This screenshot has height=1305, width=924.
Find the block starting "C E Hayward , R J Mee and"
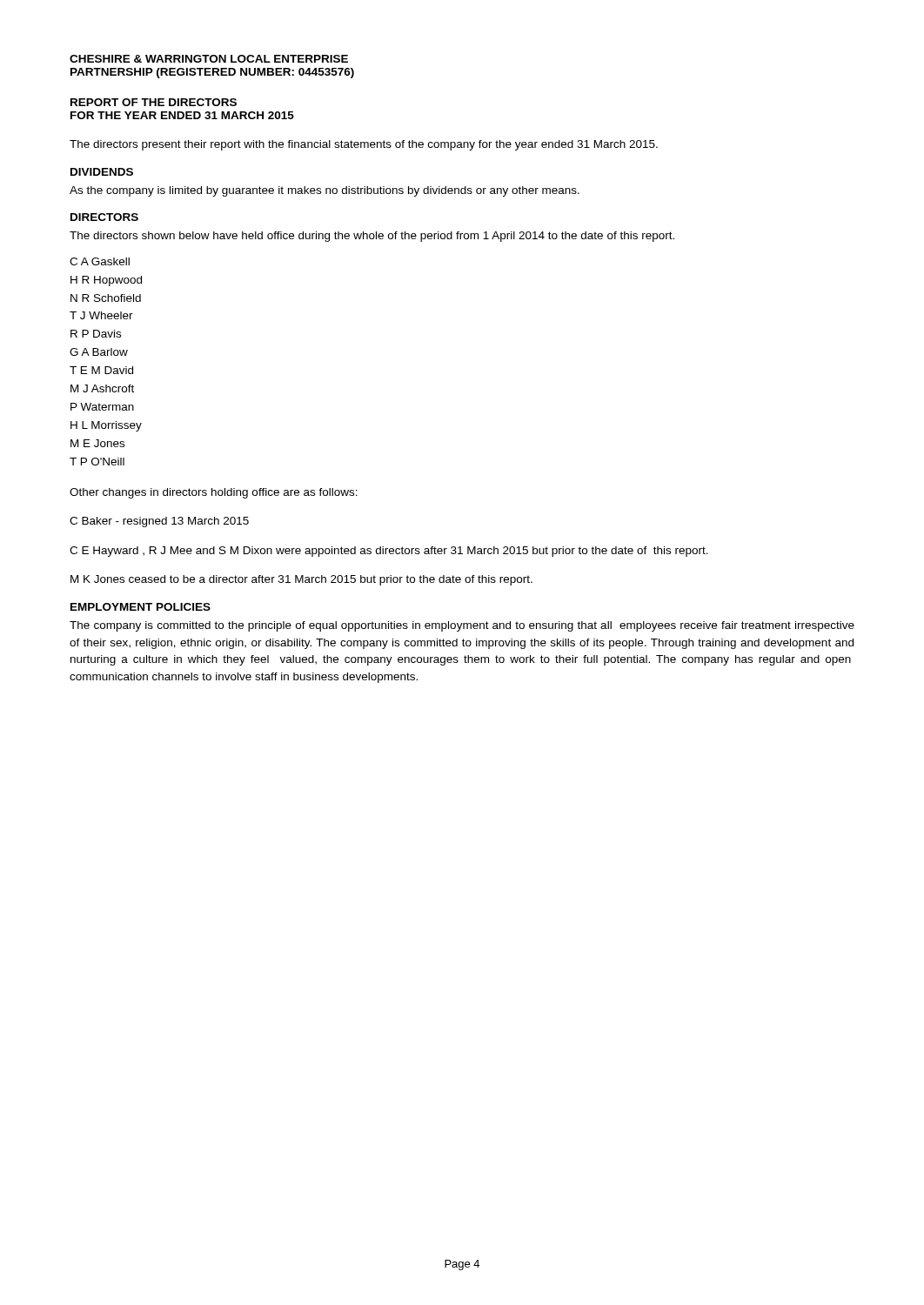pos(389,550)
